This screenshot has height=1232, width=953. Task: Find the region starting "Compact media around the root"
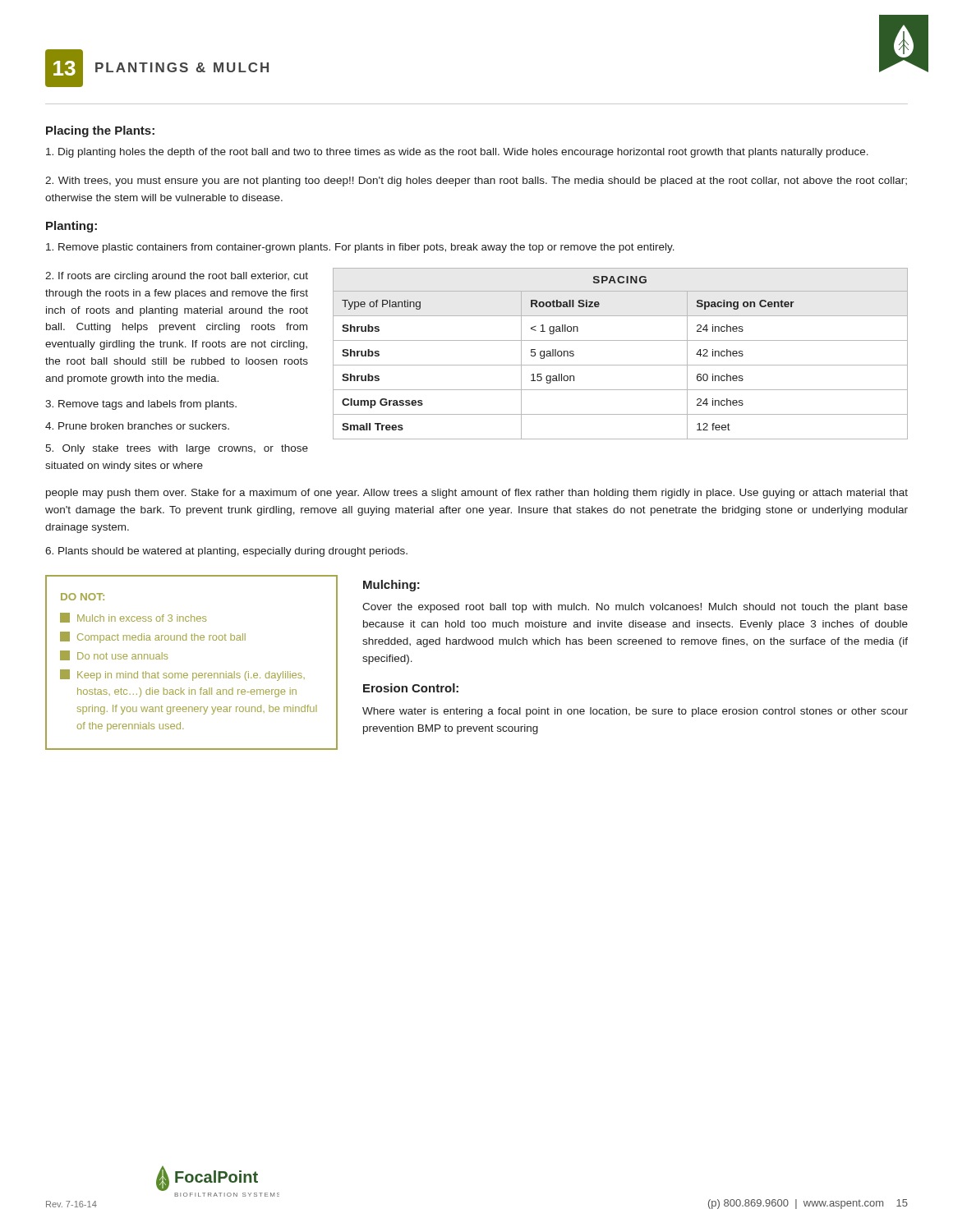tap(153, 638)
